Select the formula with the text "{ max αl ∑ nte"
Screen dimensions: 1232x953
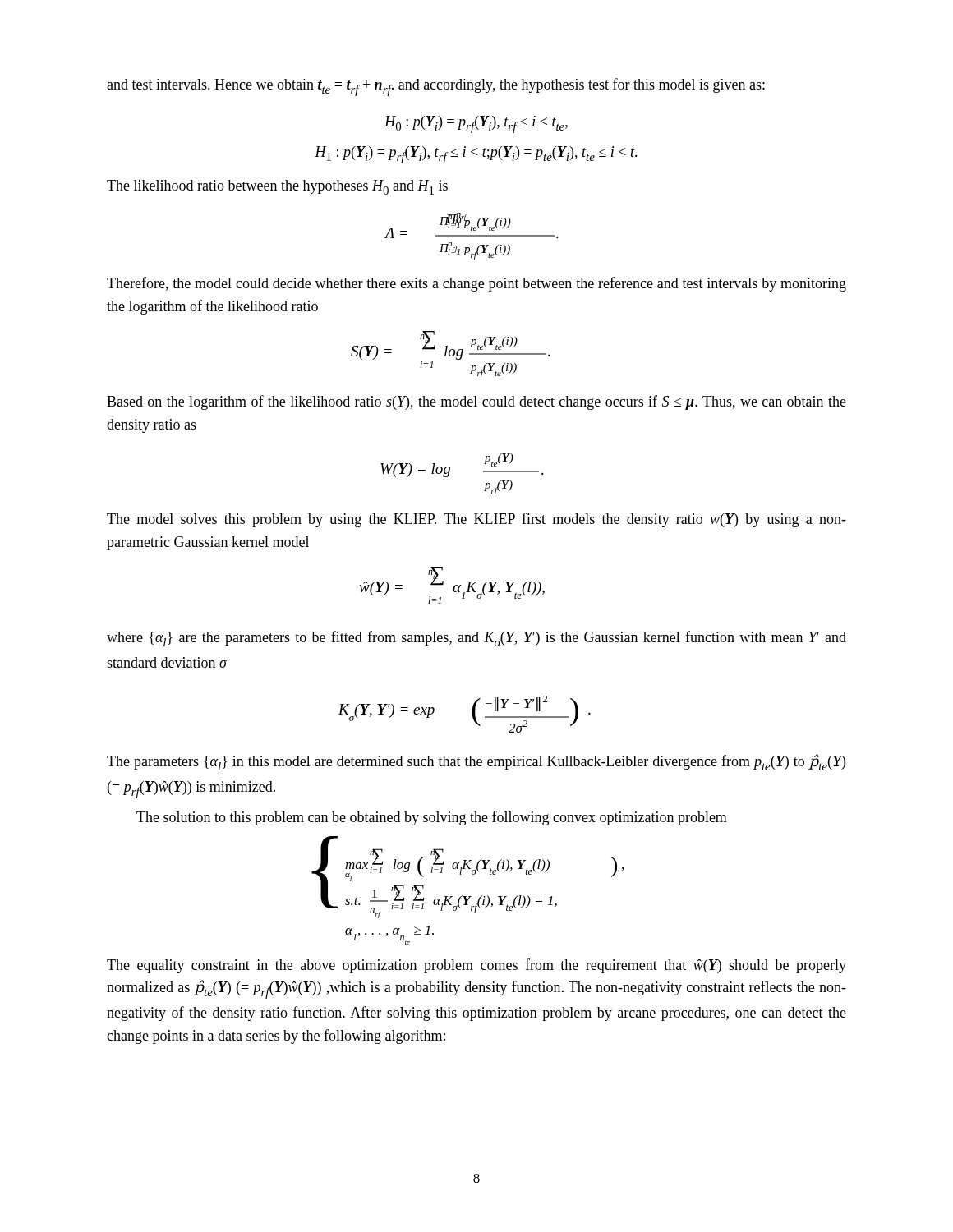[476, 891]
